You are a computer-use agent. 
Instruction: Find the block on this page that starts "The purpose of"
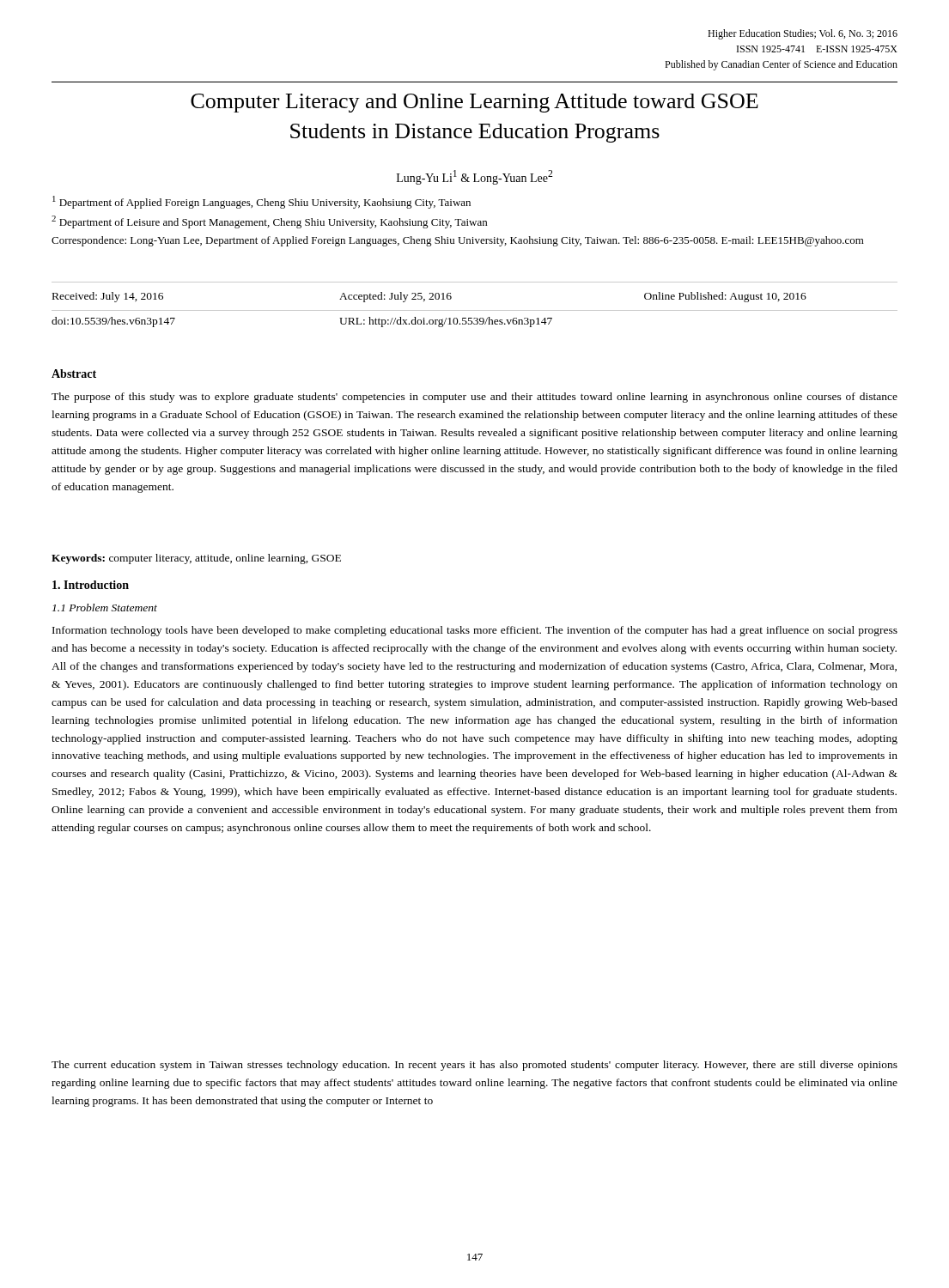point(474,441)
